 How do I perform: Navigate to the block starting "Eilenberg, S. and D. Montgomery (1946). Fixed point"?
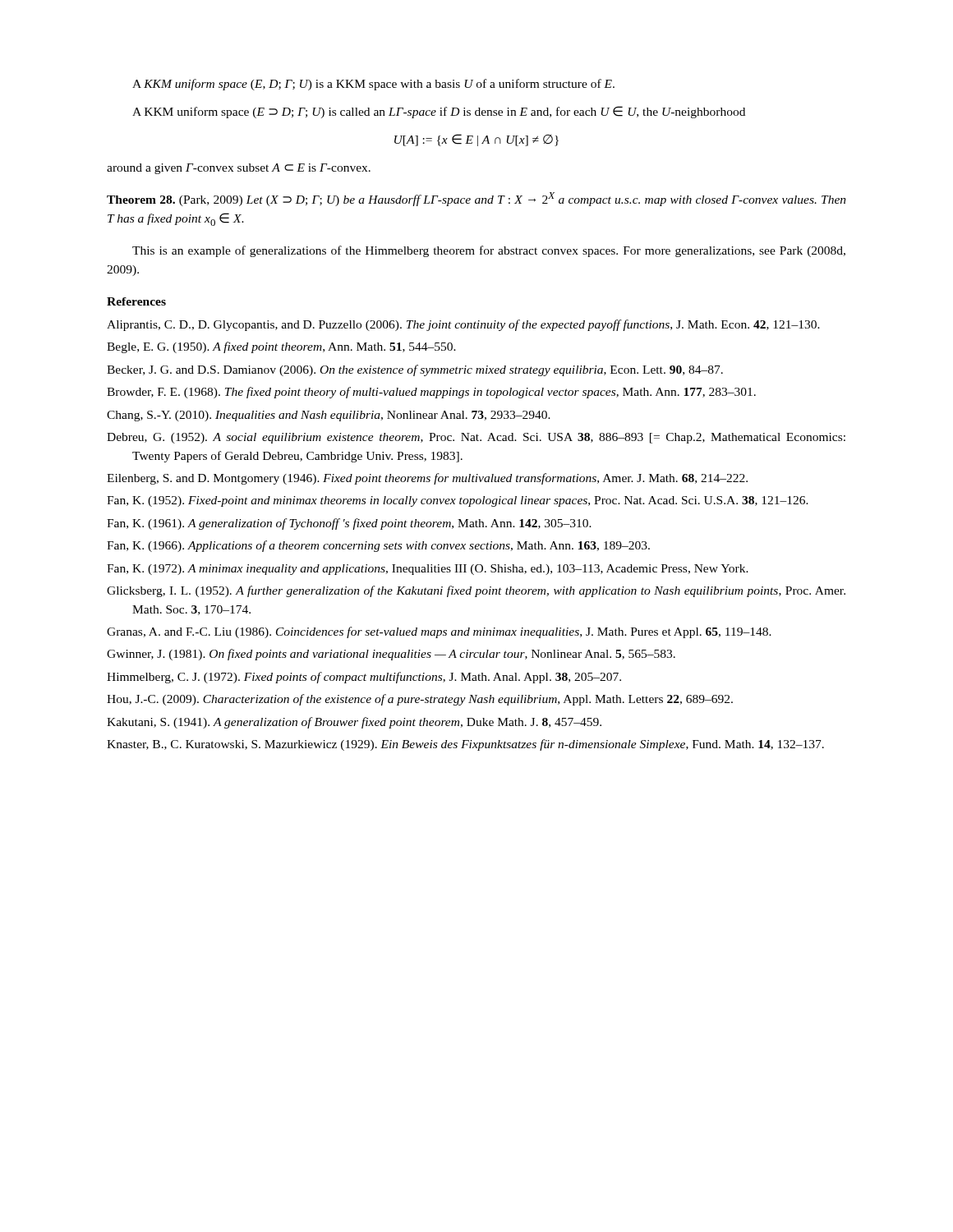tap(428, 478)
